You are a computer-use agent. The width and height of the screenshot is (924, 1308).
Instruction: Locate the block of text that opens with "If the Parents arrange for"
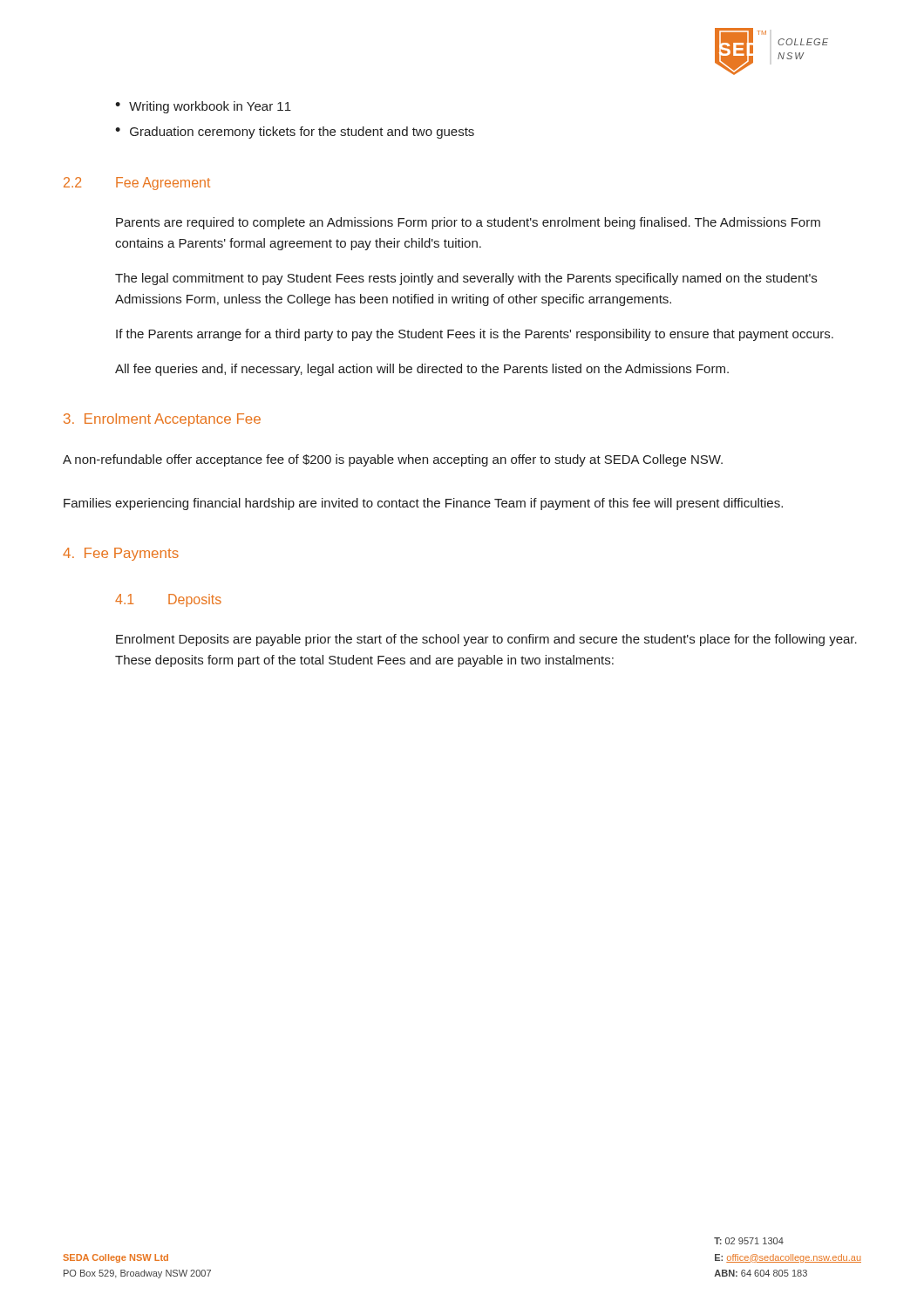[x=475, y=334]
